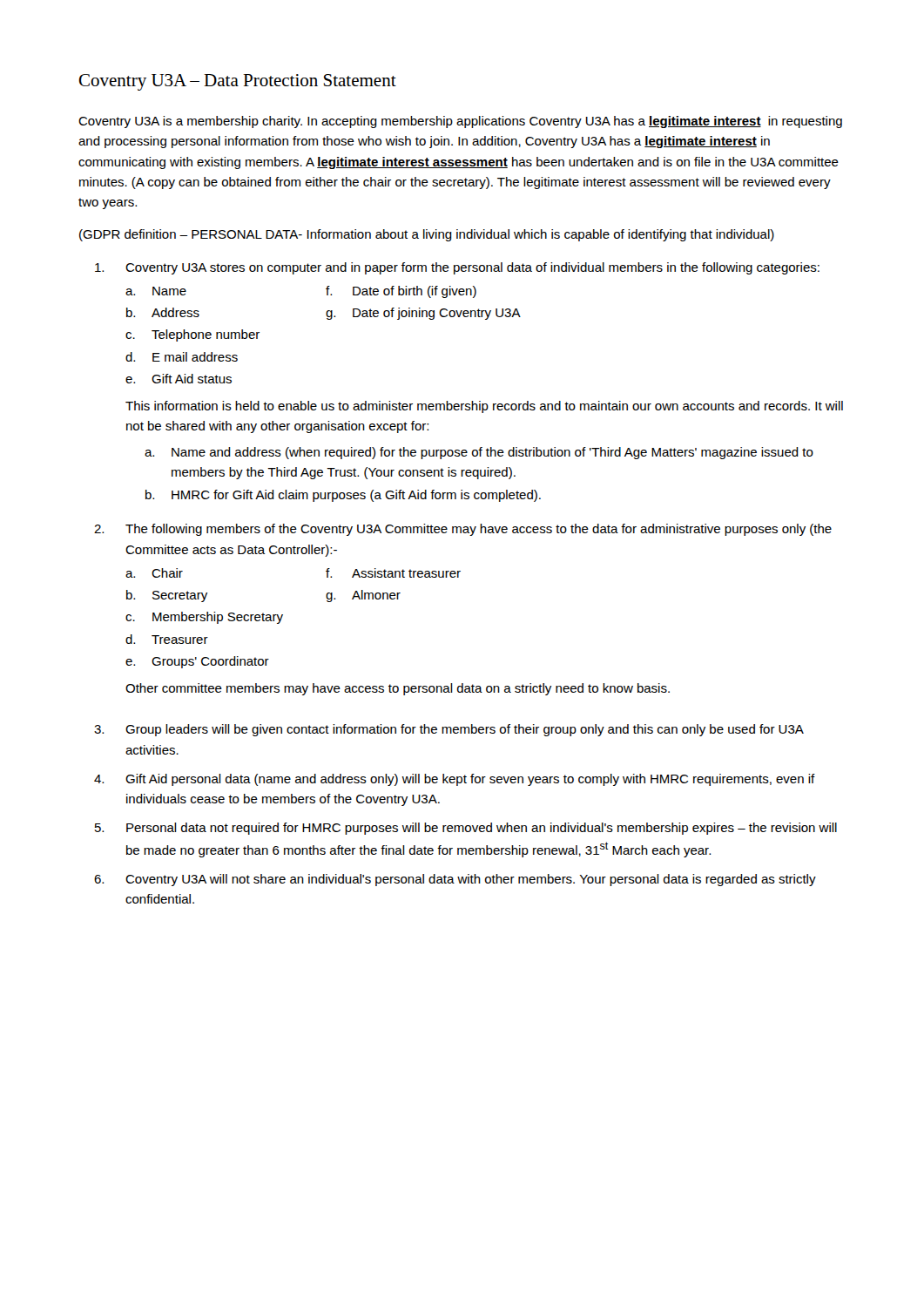The height and width of the screenshot is (1307, 924).
Task: Click on the list item with the text "3. Group leaders will be given contact information"
Action: 470,739
